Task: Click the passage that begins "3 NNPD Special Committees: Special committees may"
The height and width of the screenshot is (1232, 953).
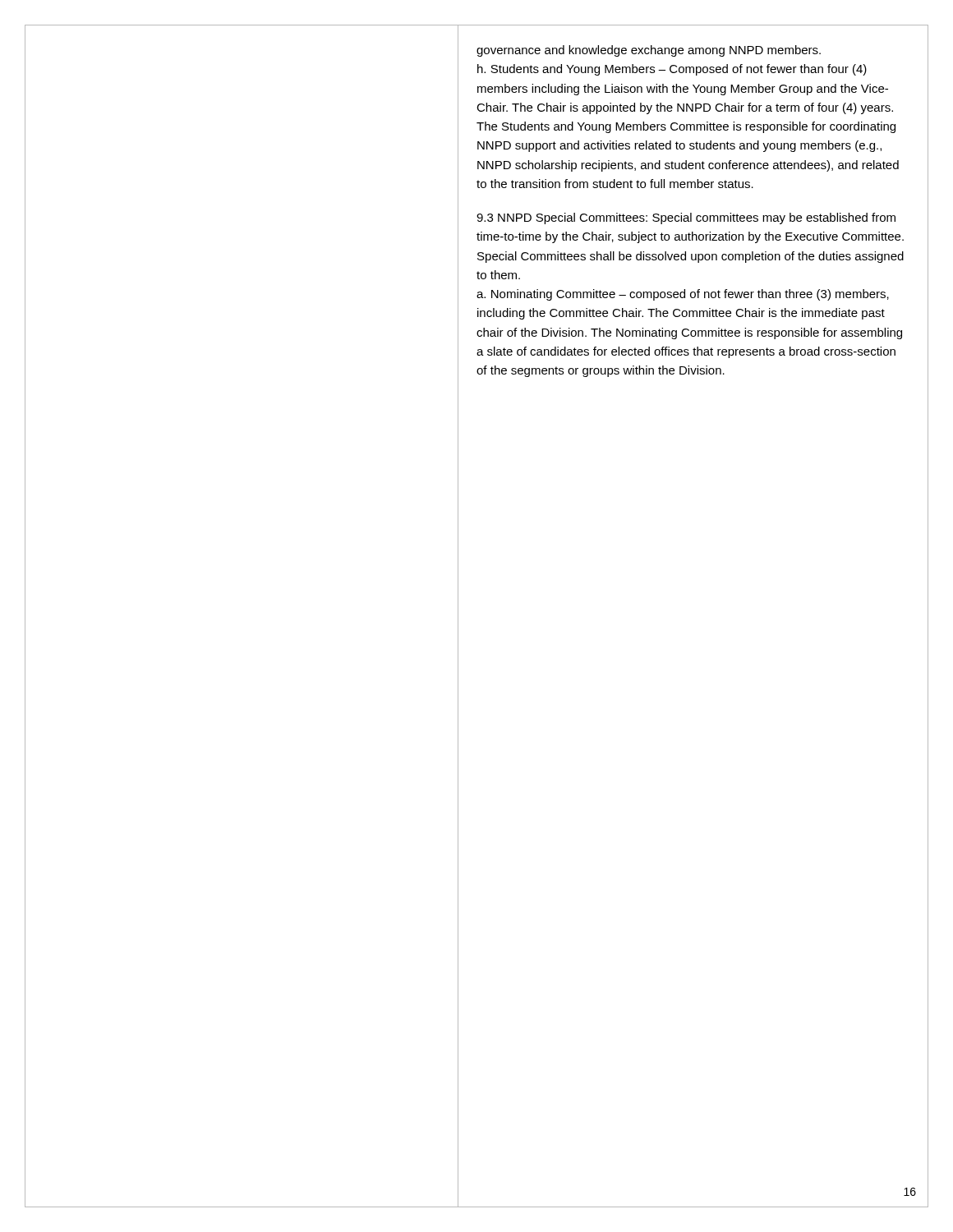Action: 691,294
